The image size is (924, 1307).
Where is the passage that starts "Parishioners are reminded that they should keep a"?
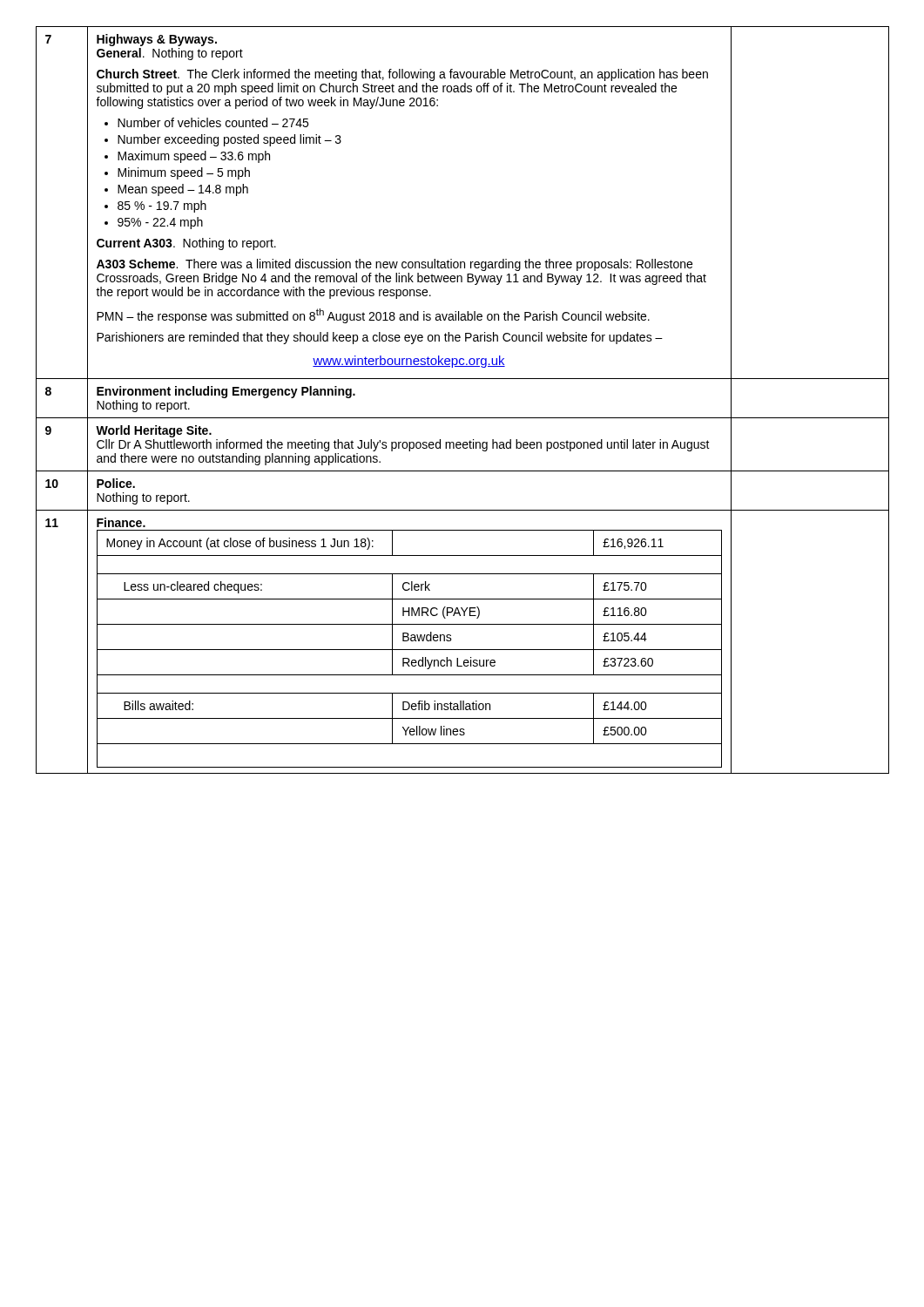pos(409,337)
